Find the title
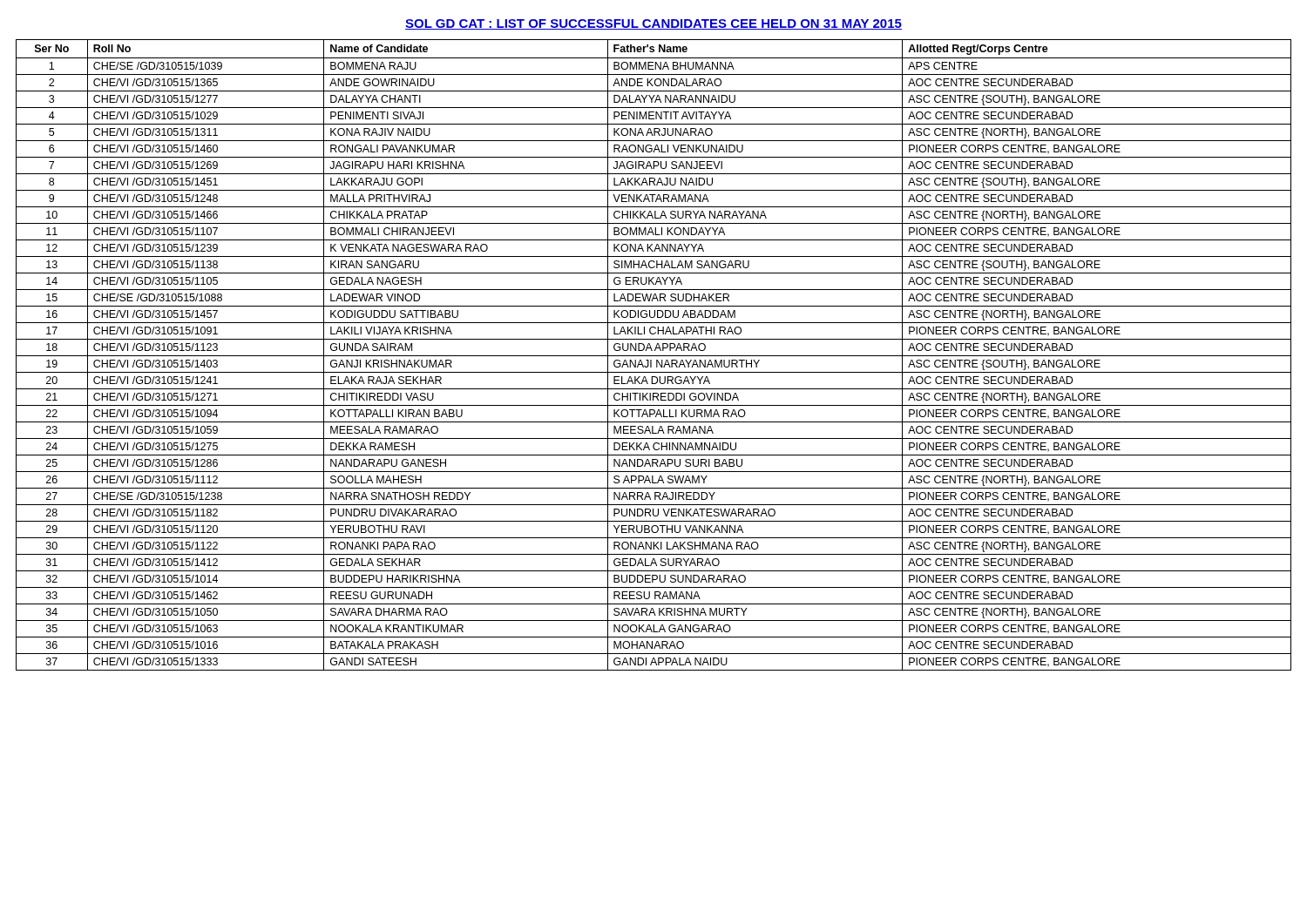 pos(654,23)
